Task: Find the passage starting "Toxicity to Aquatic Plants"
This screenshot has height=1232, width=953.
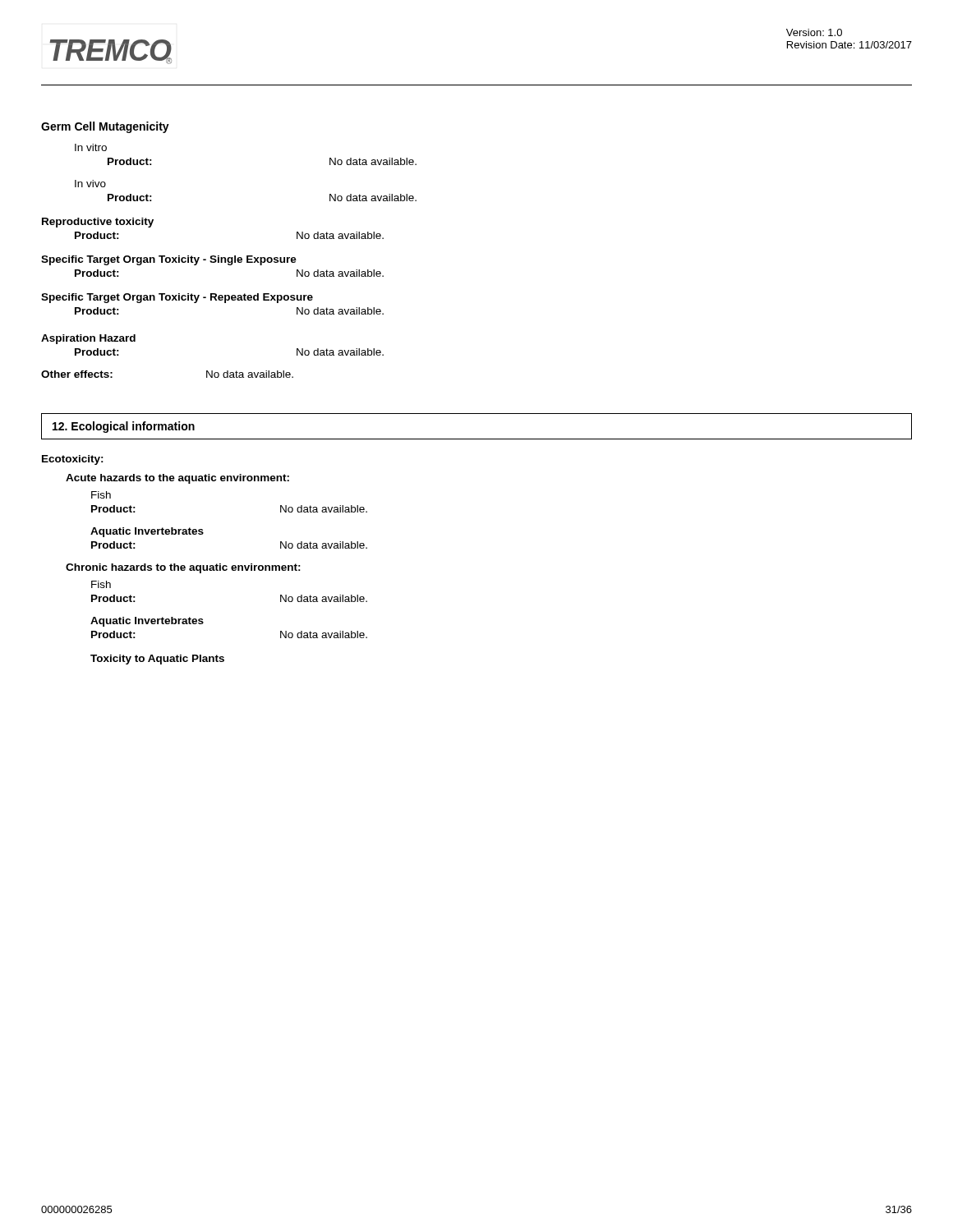Action: click(x=158, y=658)
